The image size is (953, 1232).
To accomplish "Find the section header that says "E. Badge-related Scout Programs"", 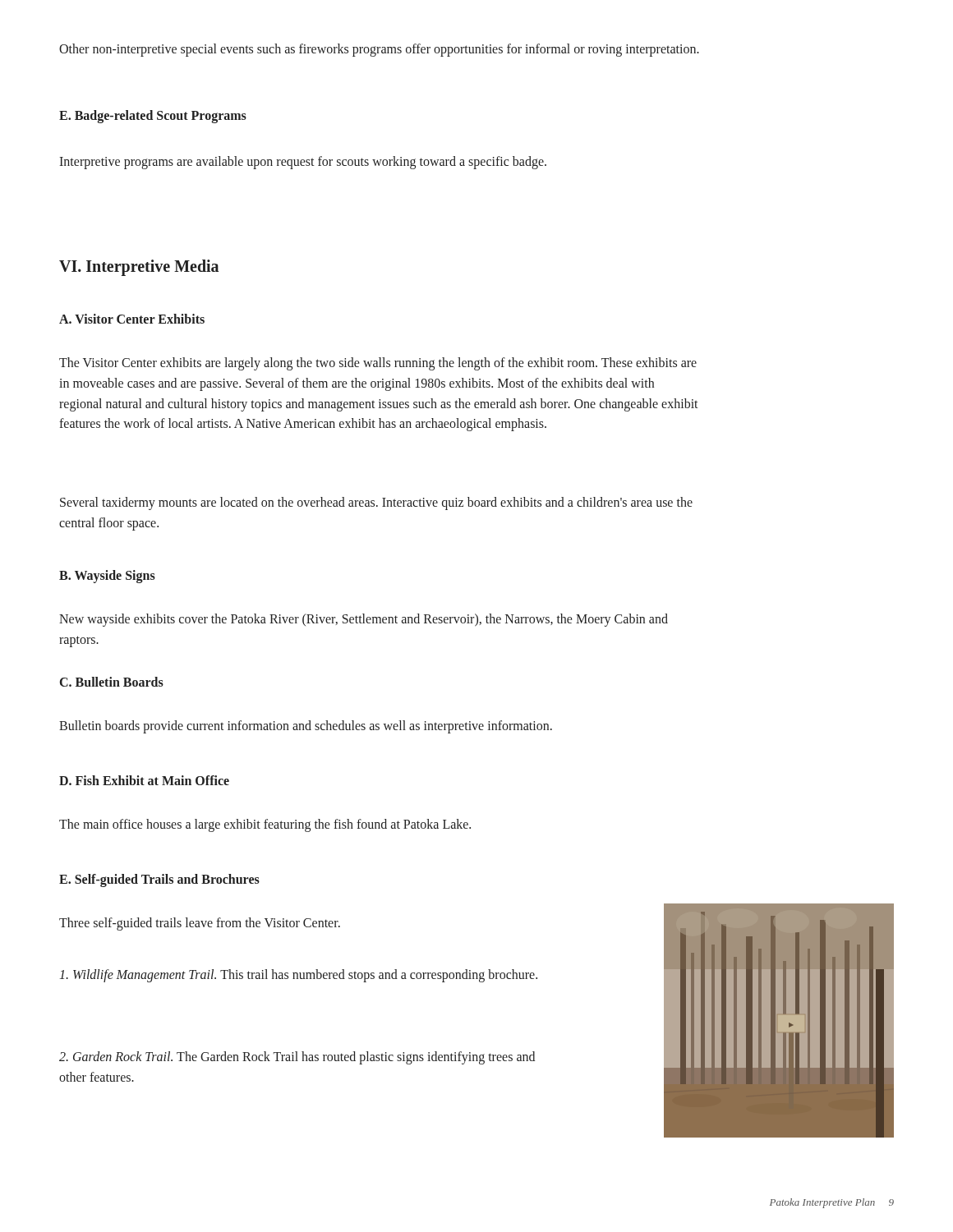I will (153, 115).
